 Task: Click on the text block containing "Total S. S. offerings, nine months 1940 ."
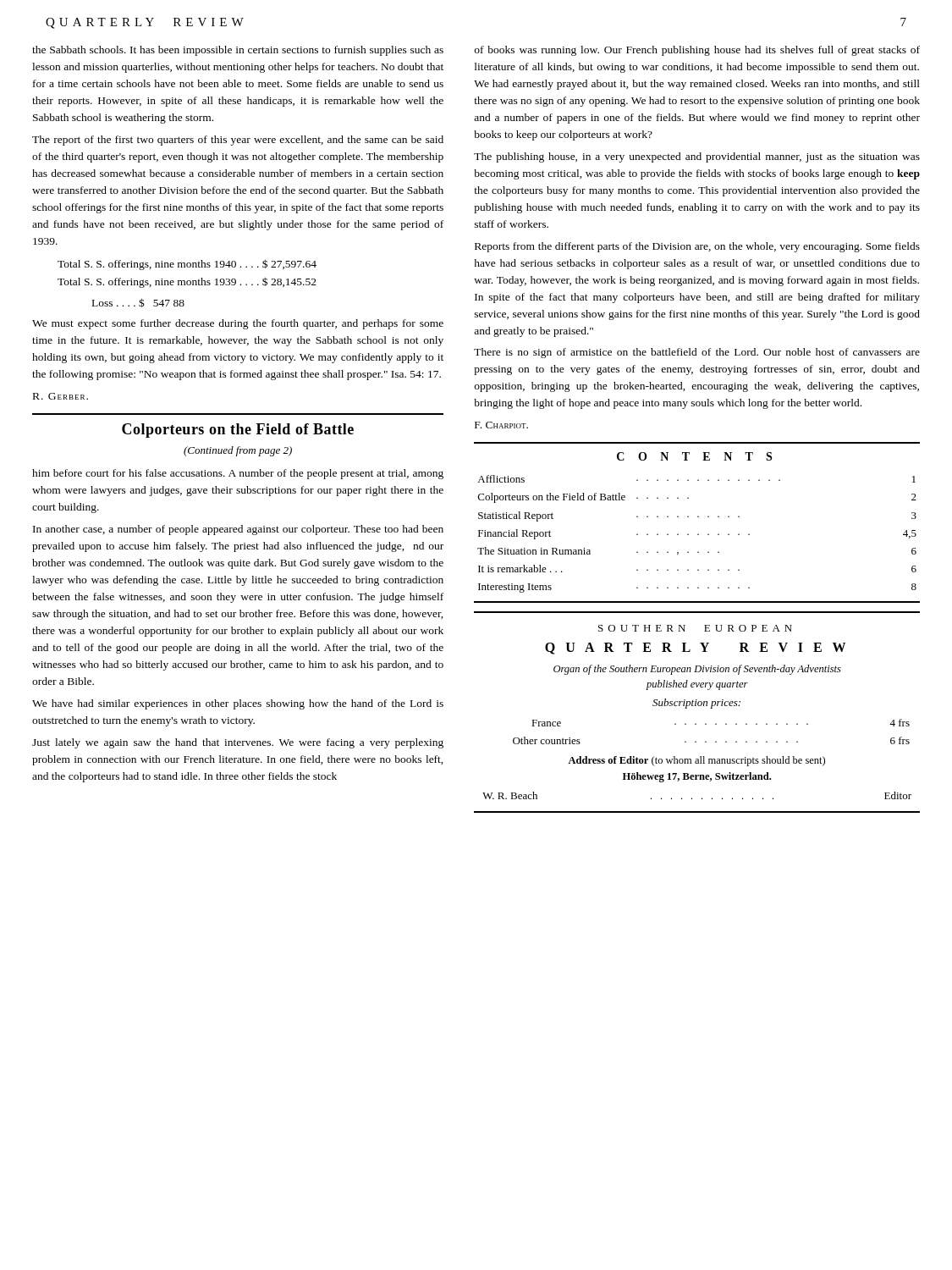coord(251,283)
